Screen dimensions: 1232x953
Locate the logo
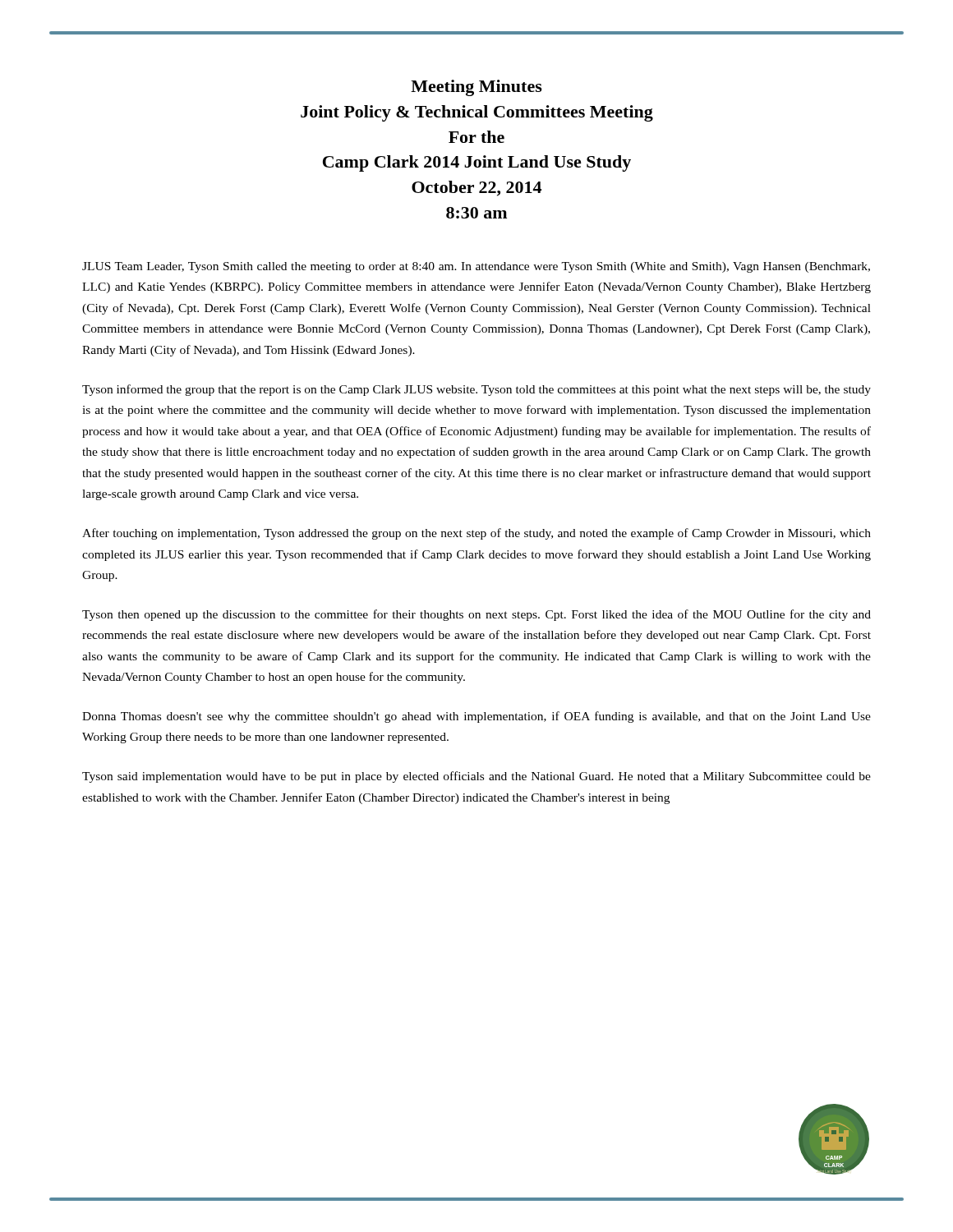click(834, 1139)
